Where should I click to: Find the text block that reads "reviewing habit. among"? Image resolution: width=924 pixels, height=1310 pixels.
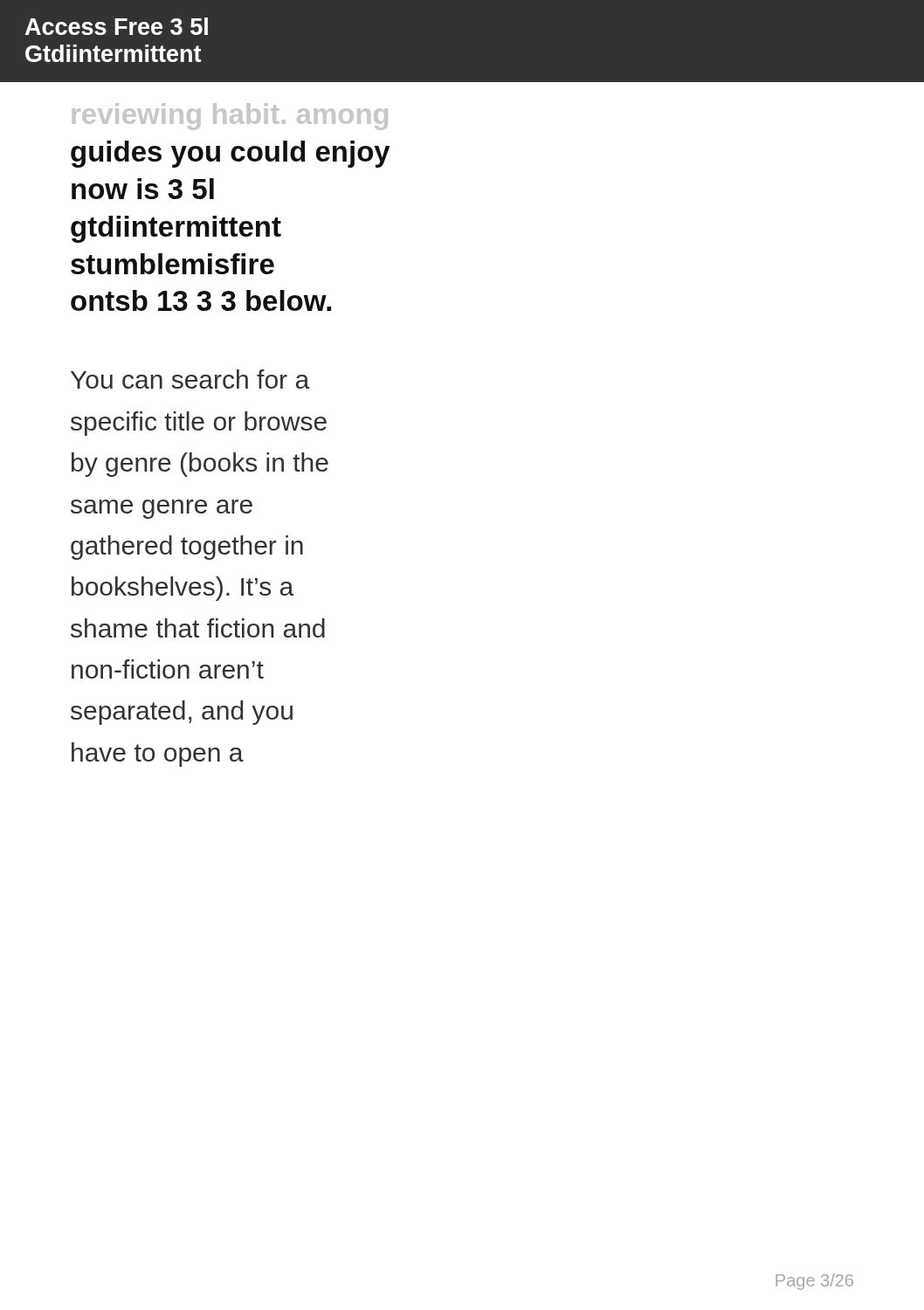coord(230,208)
